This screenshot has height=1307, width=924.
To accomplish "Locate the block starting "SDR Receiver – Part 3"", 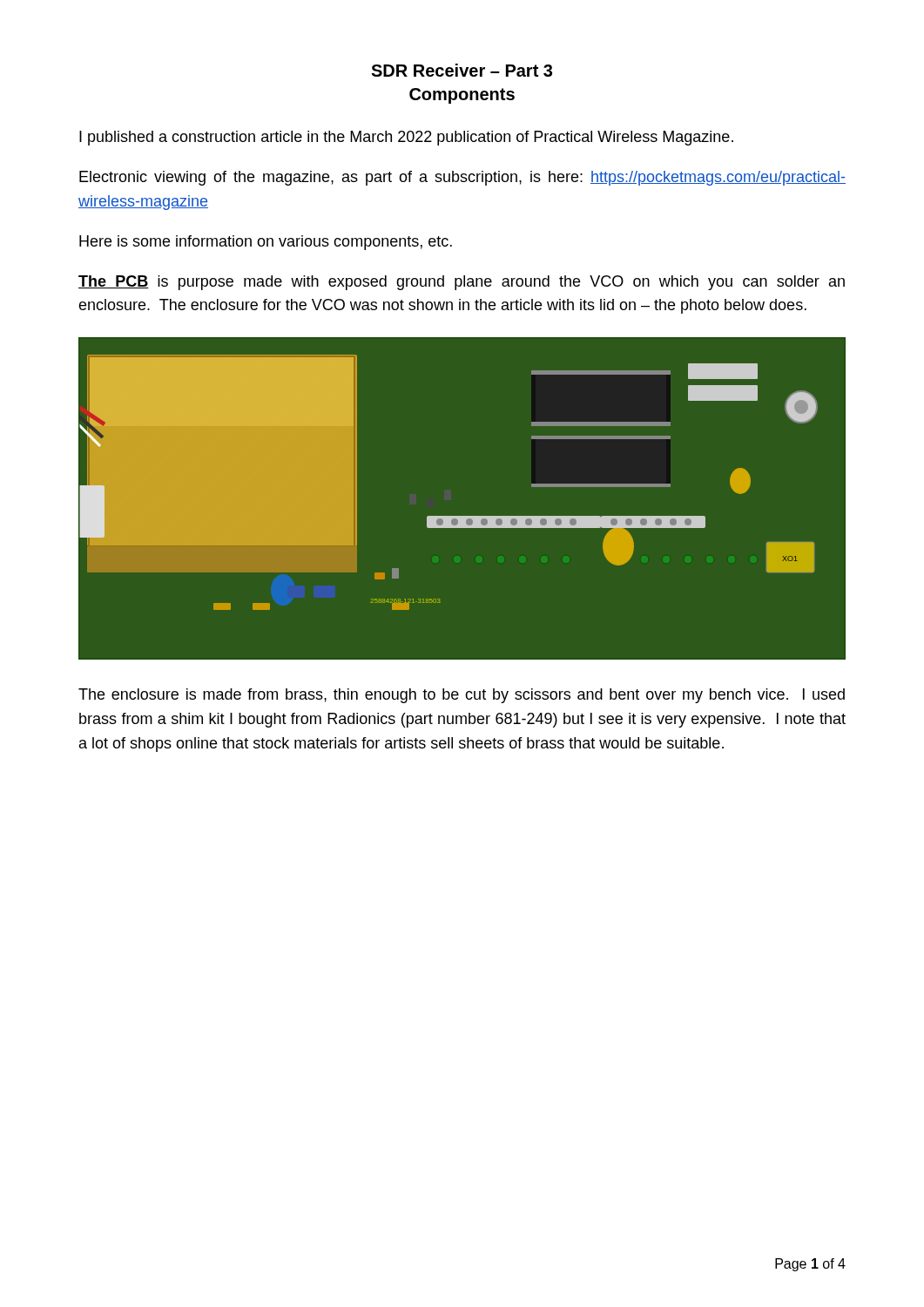I will (462, 71).
